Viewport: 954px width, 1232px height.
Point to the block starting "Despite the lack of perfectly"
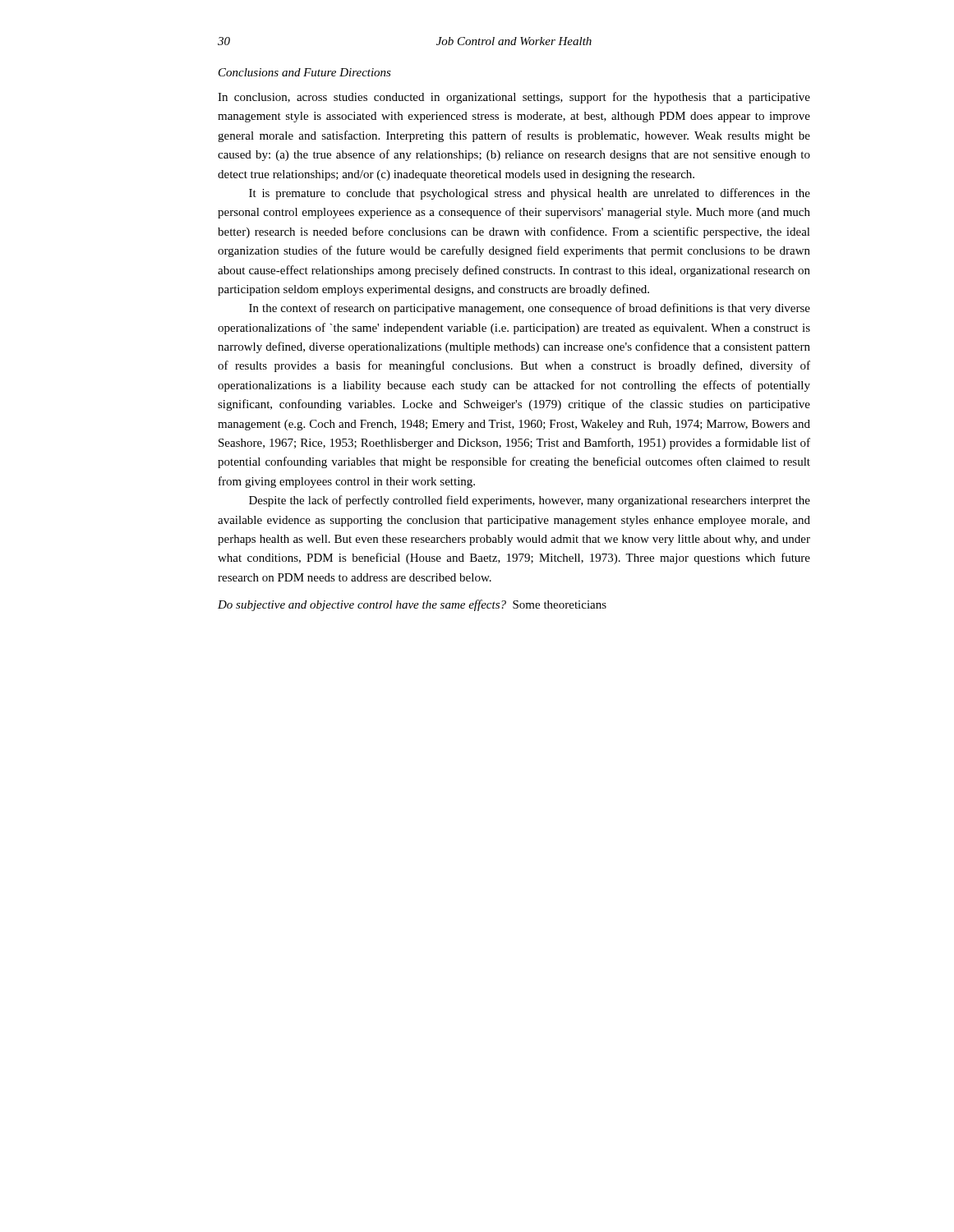[514, 539]
